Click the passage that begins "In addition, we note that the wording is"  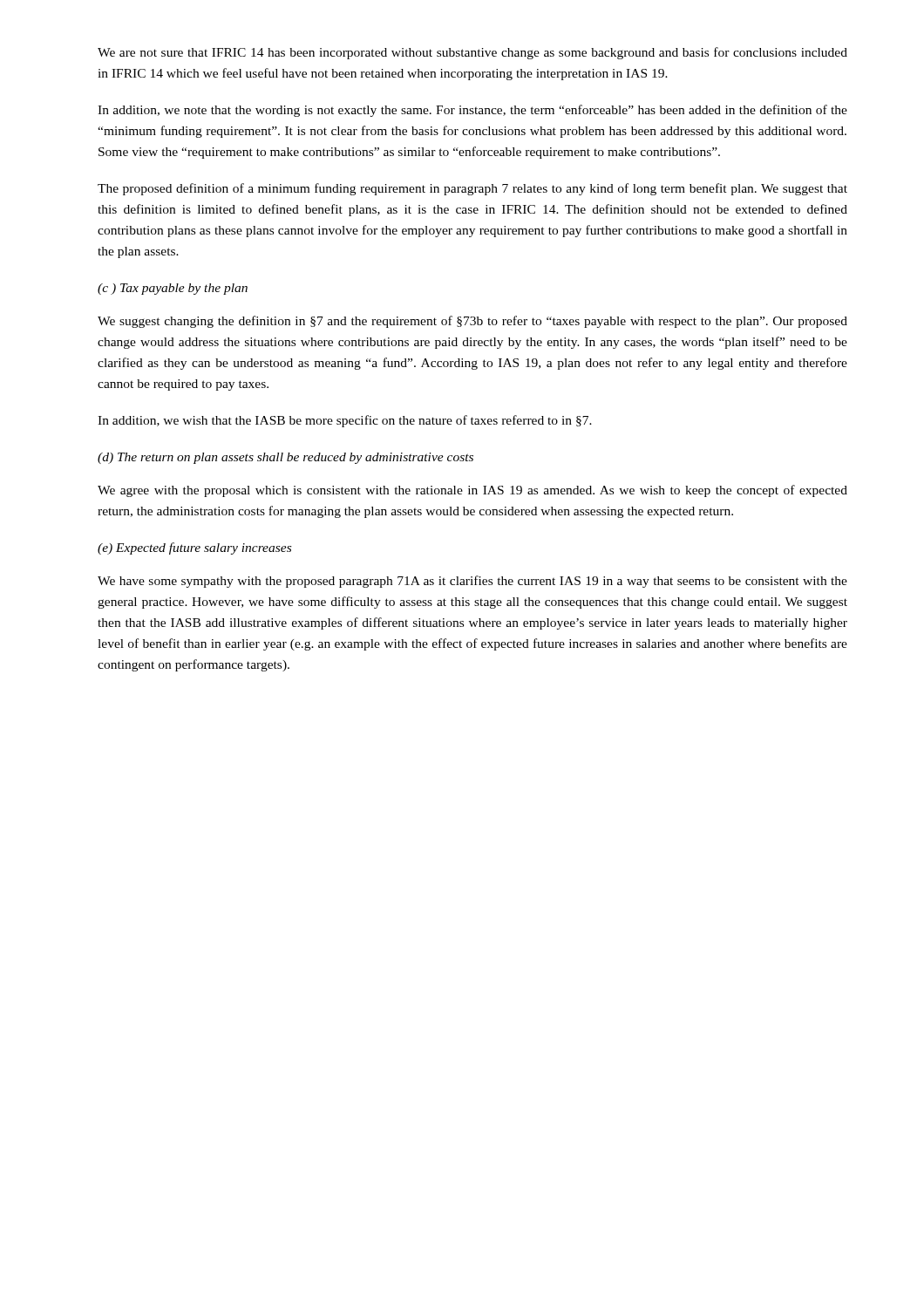472,130
